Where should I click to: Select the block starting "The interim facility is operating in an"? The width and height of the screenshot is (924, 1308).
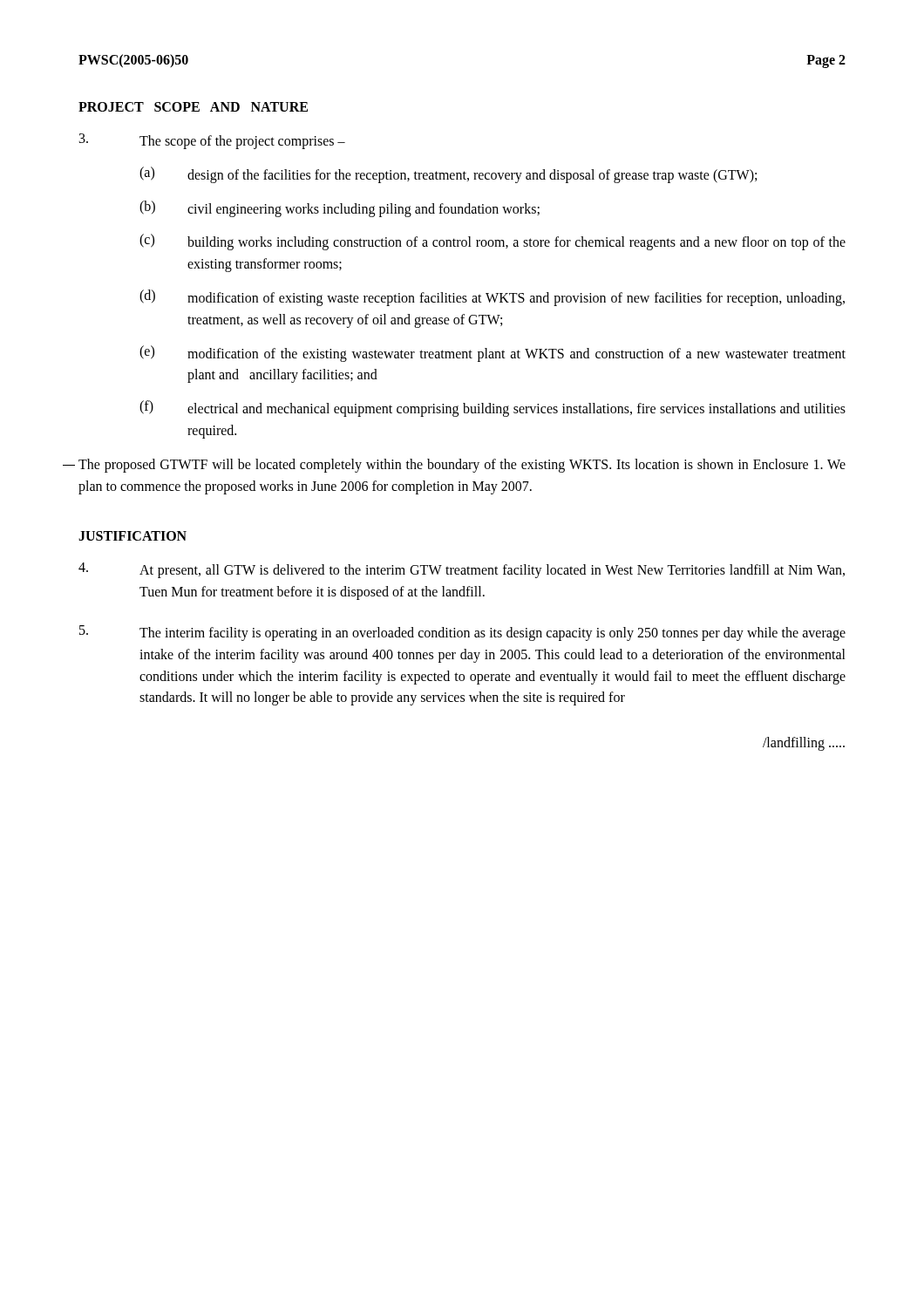[462, 666]
